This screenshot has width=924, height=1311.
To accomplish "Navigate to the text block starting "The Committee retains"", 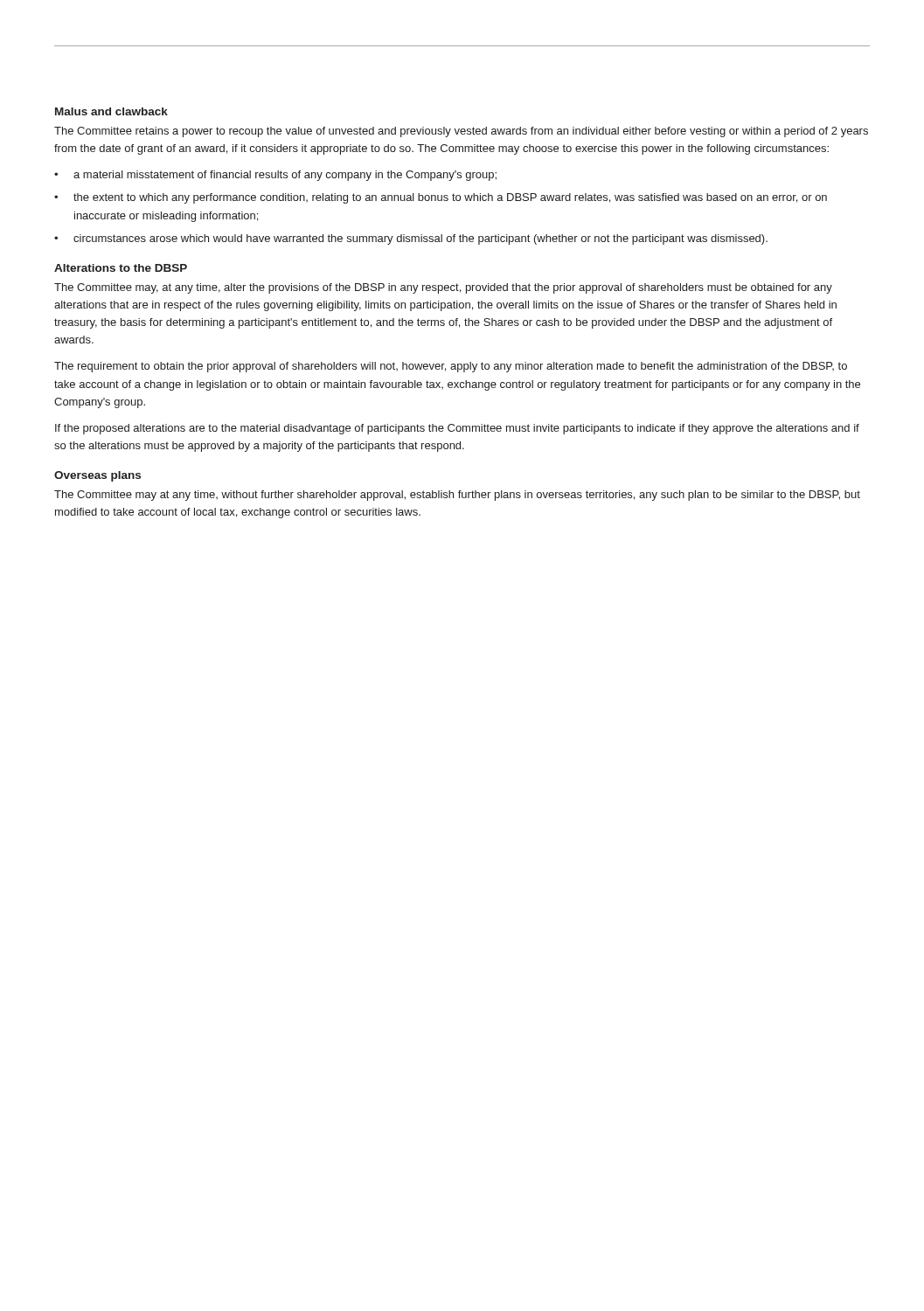I will pos(461,139).
